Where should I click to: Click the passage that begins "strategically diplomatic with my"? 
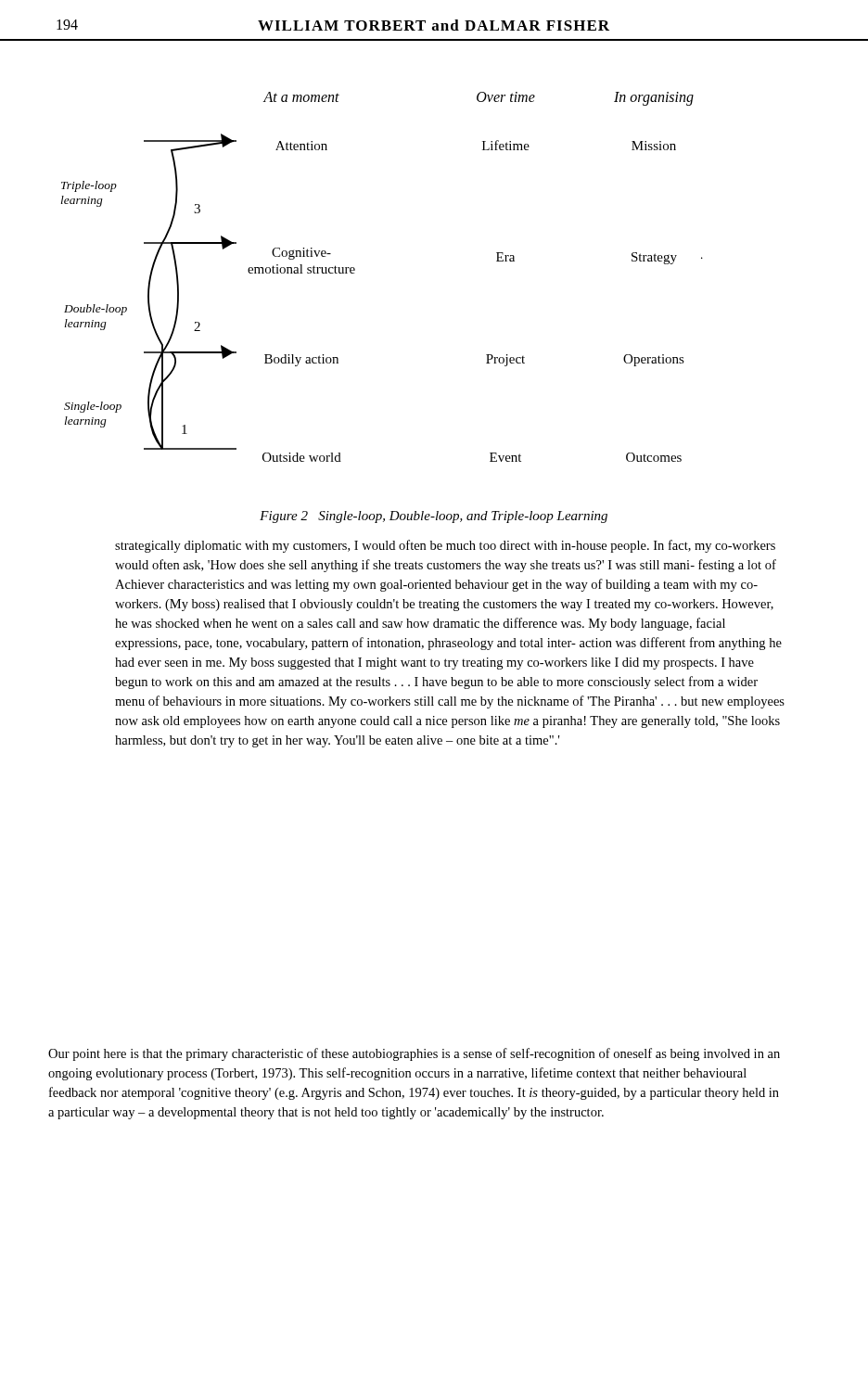(x=451, y=643)
